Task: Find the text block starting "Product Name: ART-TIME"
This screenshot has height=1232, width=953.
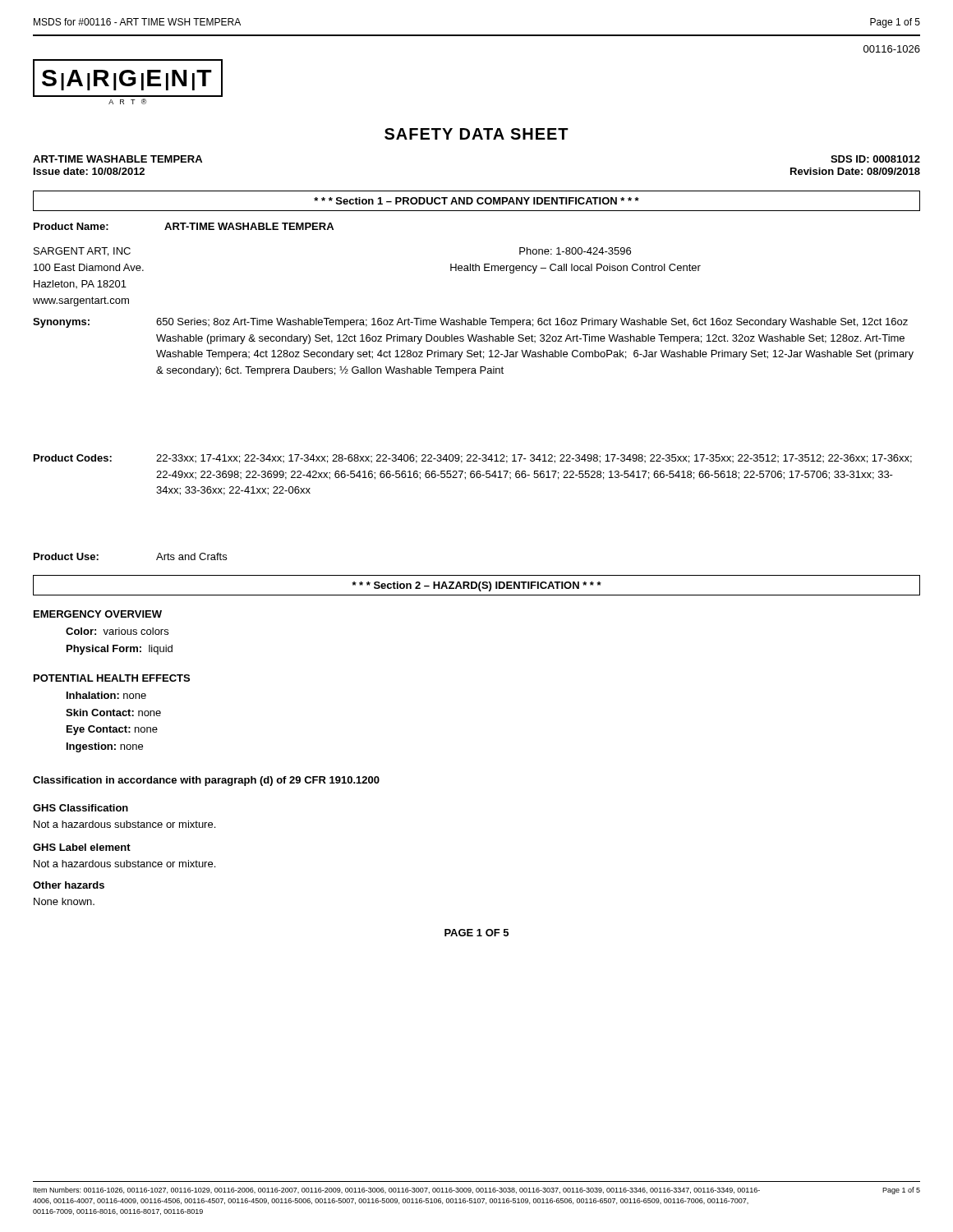Action: (183, 226)
